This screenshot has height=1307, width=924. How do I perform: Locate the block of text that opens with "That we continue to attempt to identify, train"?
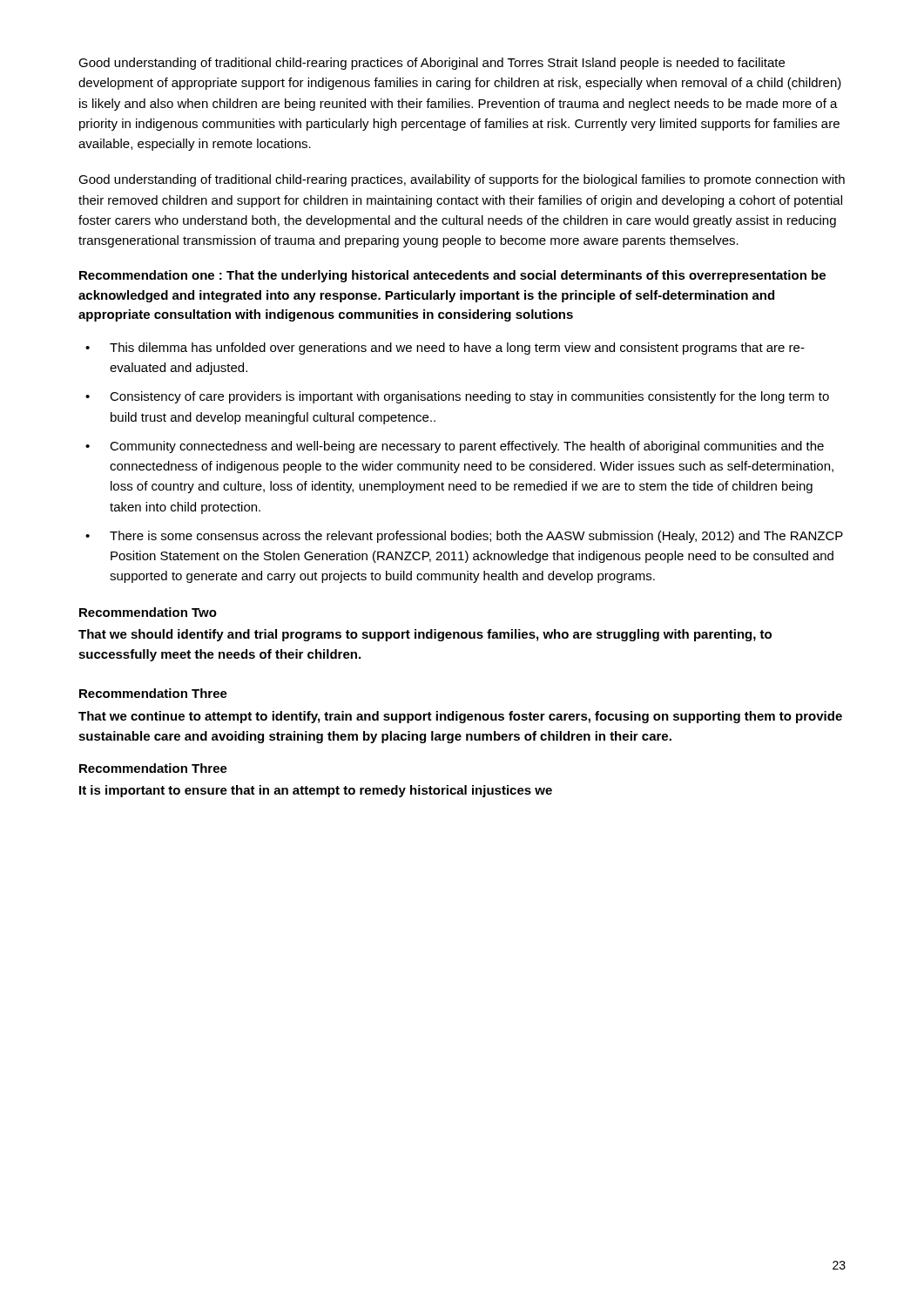point(460,726)
